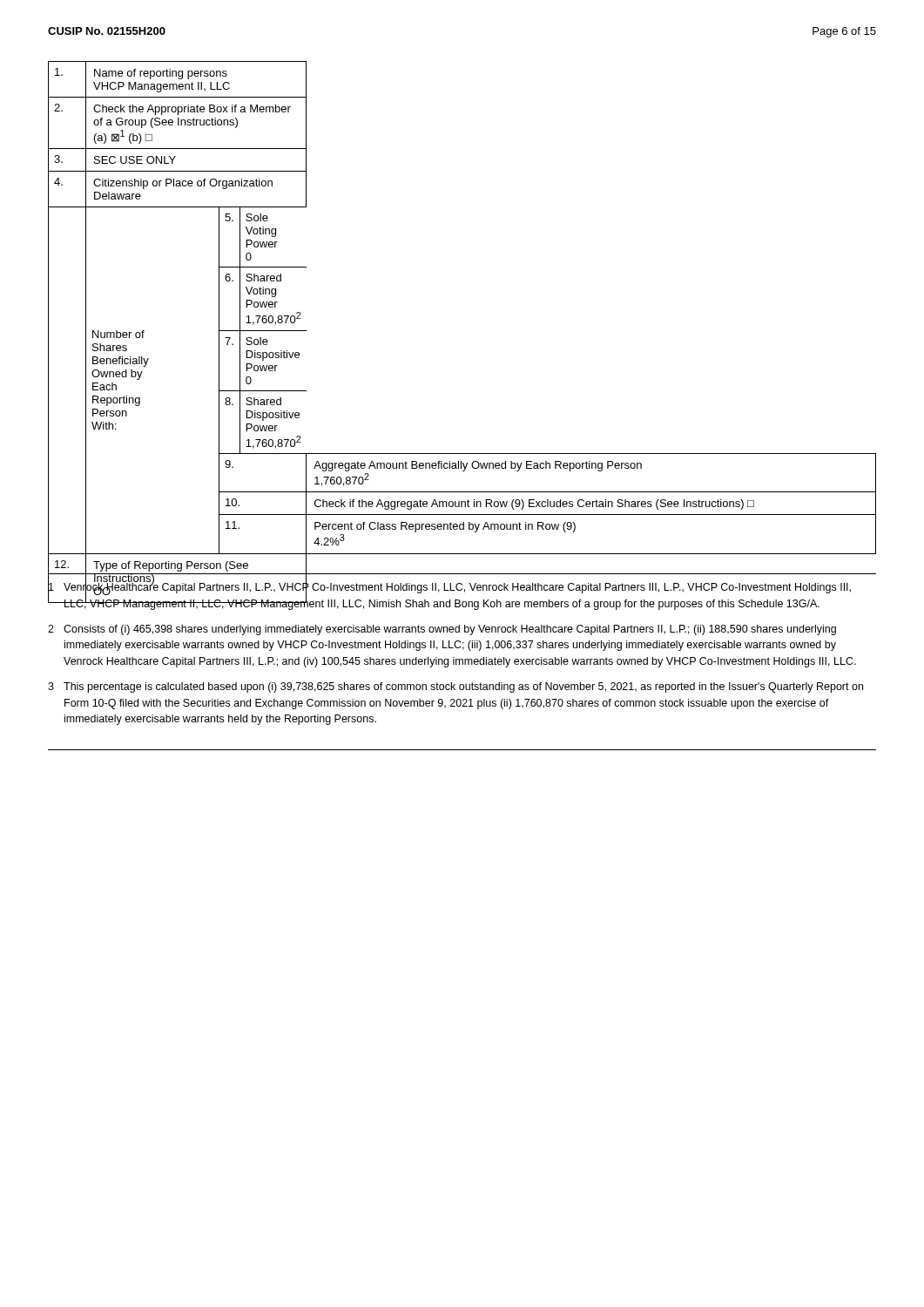Screen dimensions: 1307x924
Task: Locate the text block starting "3 This percentage is calculated based upon"
Action: [462, 703]
